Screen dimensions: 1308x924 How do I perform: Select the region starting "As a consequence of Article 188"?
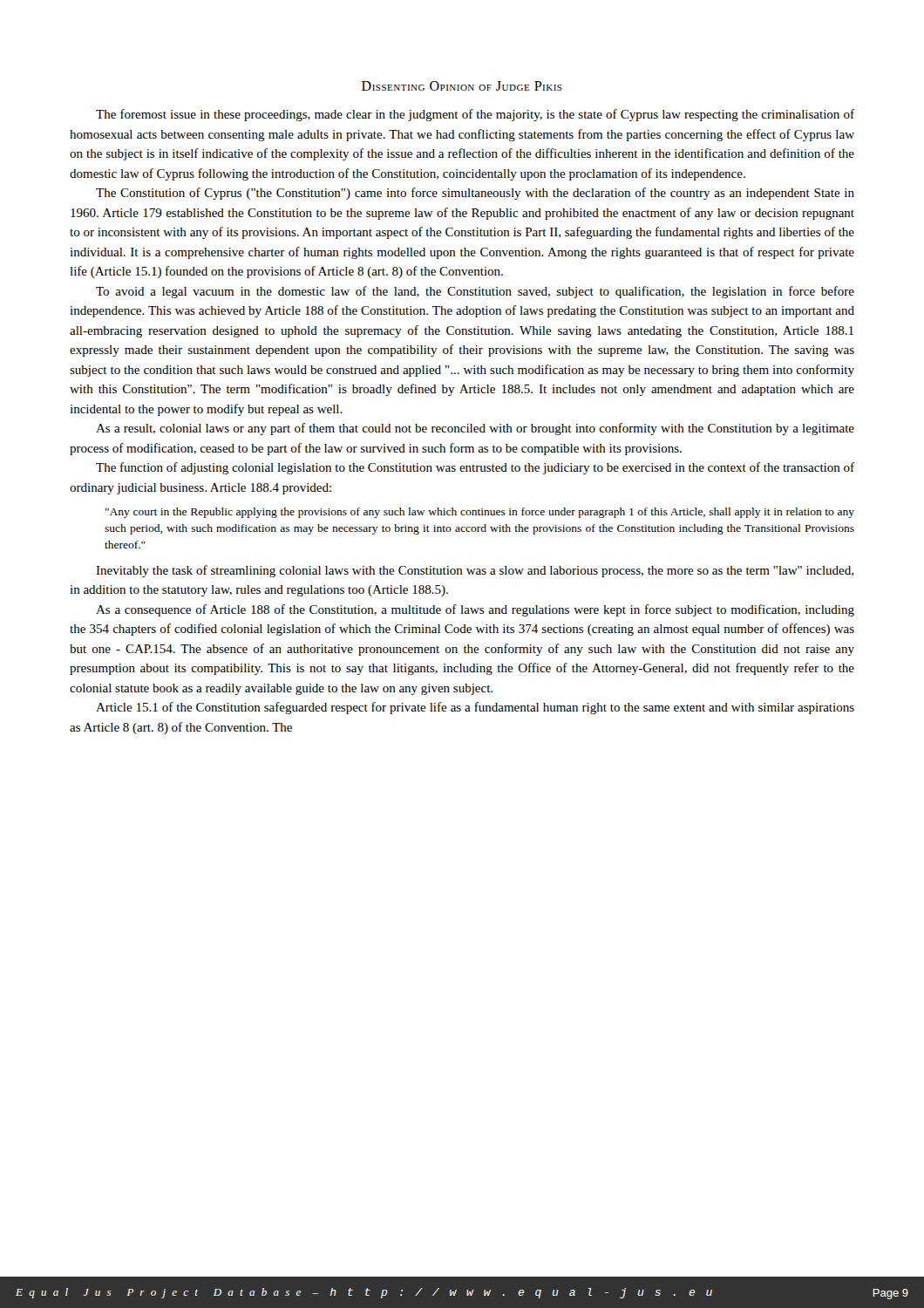(x=462, y=649)
